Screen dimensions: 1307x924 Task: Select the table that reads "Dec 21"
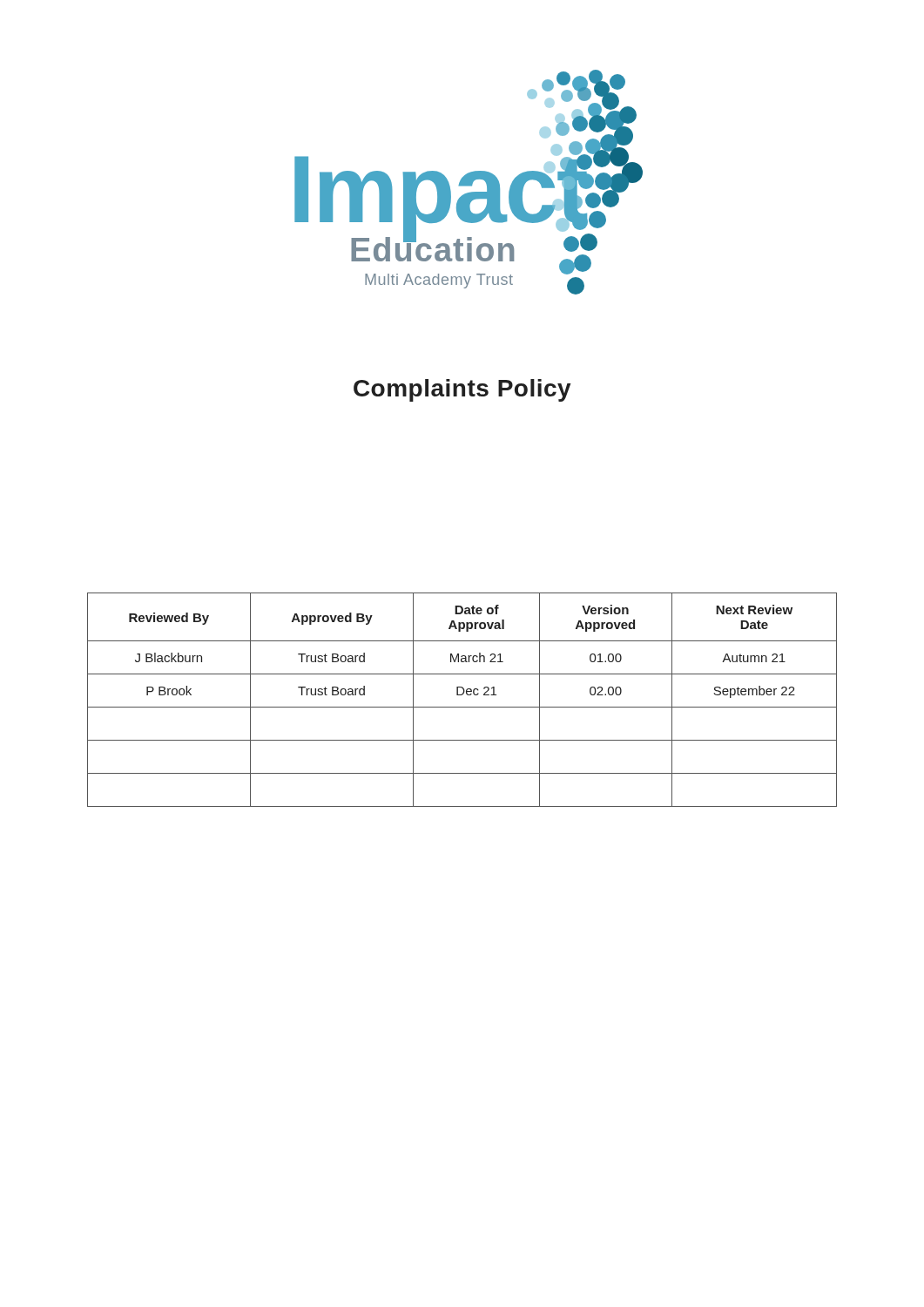coord(462,700)
